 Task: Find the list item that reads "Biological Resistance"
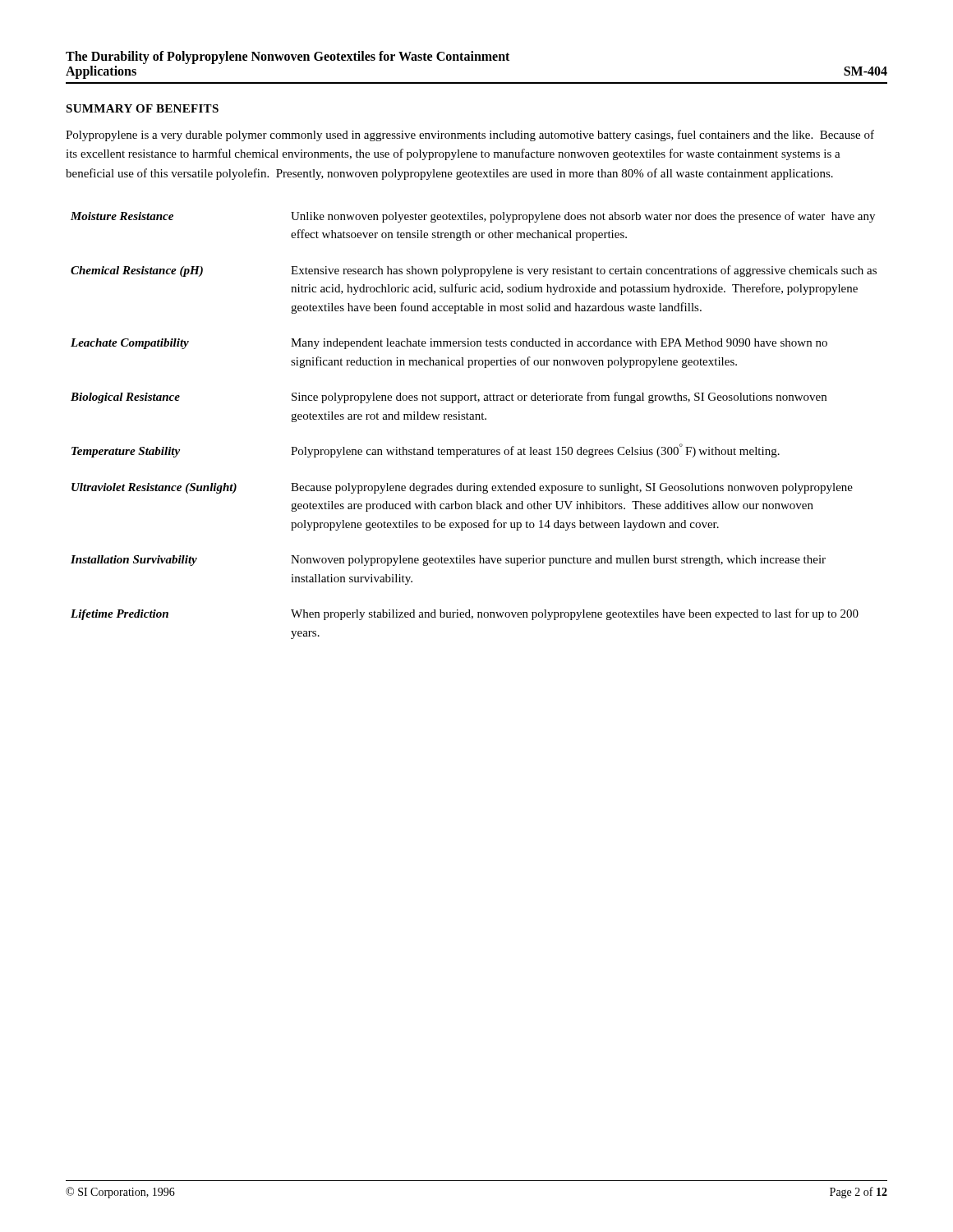point(125,397)
